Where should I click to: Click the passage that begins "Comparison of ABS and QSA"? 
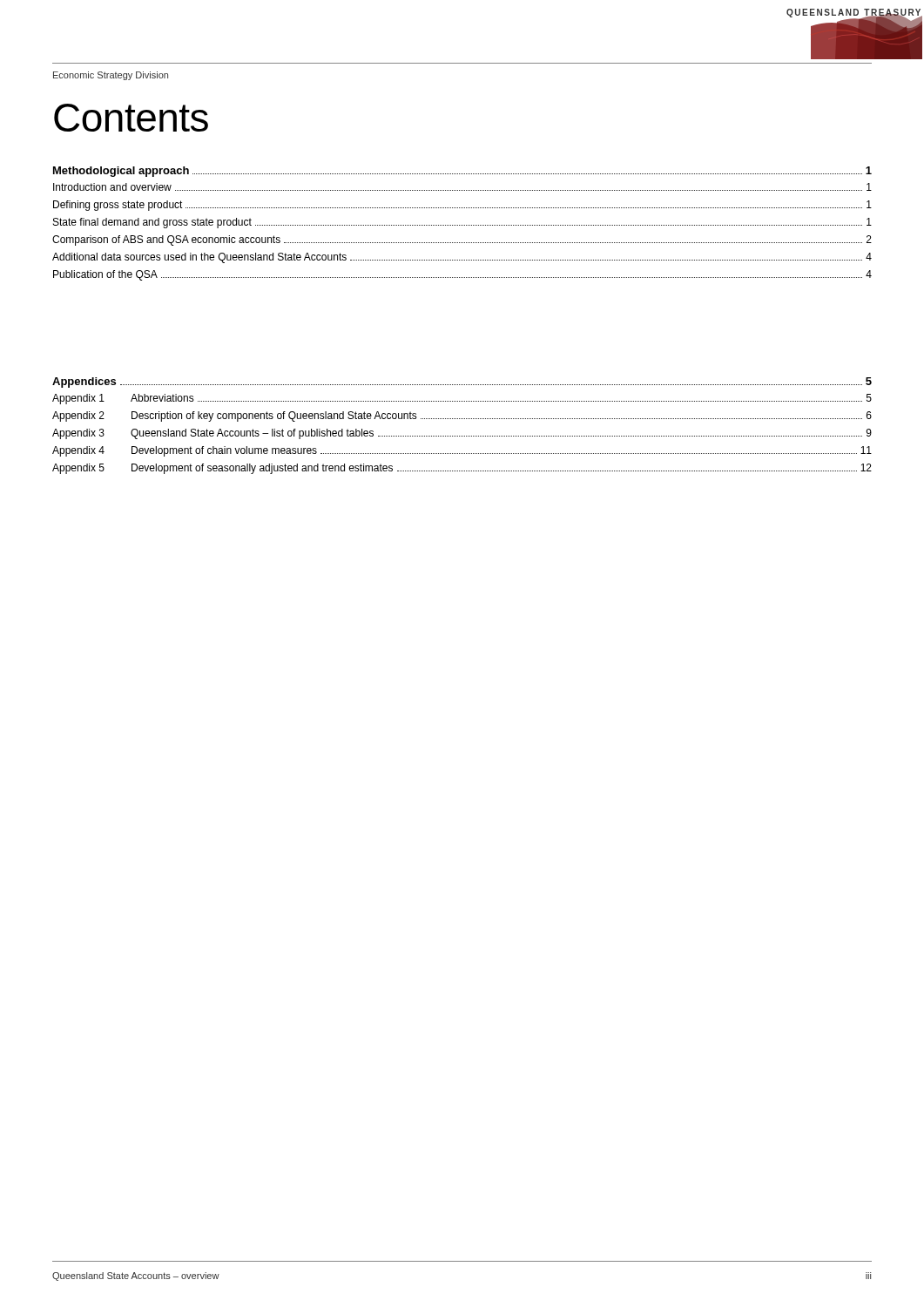tap(462, 240)
